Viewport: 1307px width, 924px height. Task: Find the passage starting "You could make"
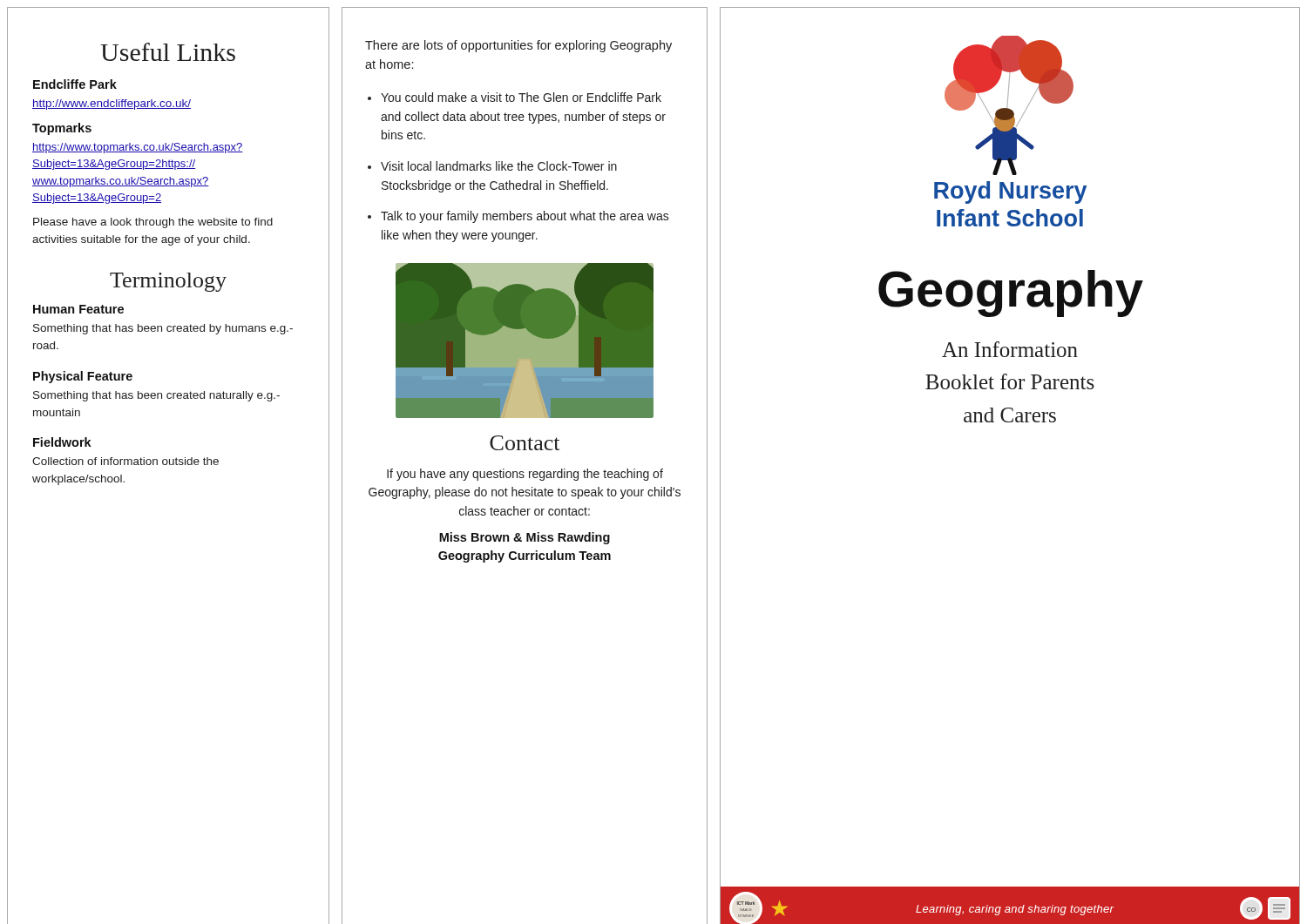pos(523,116)
